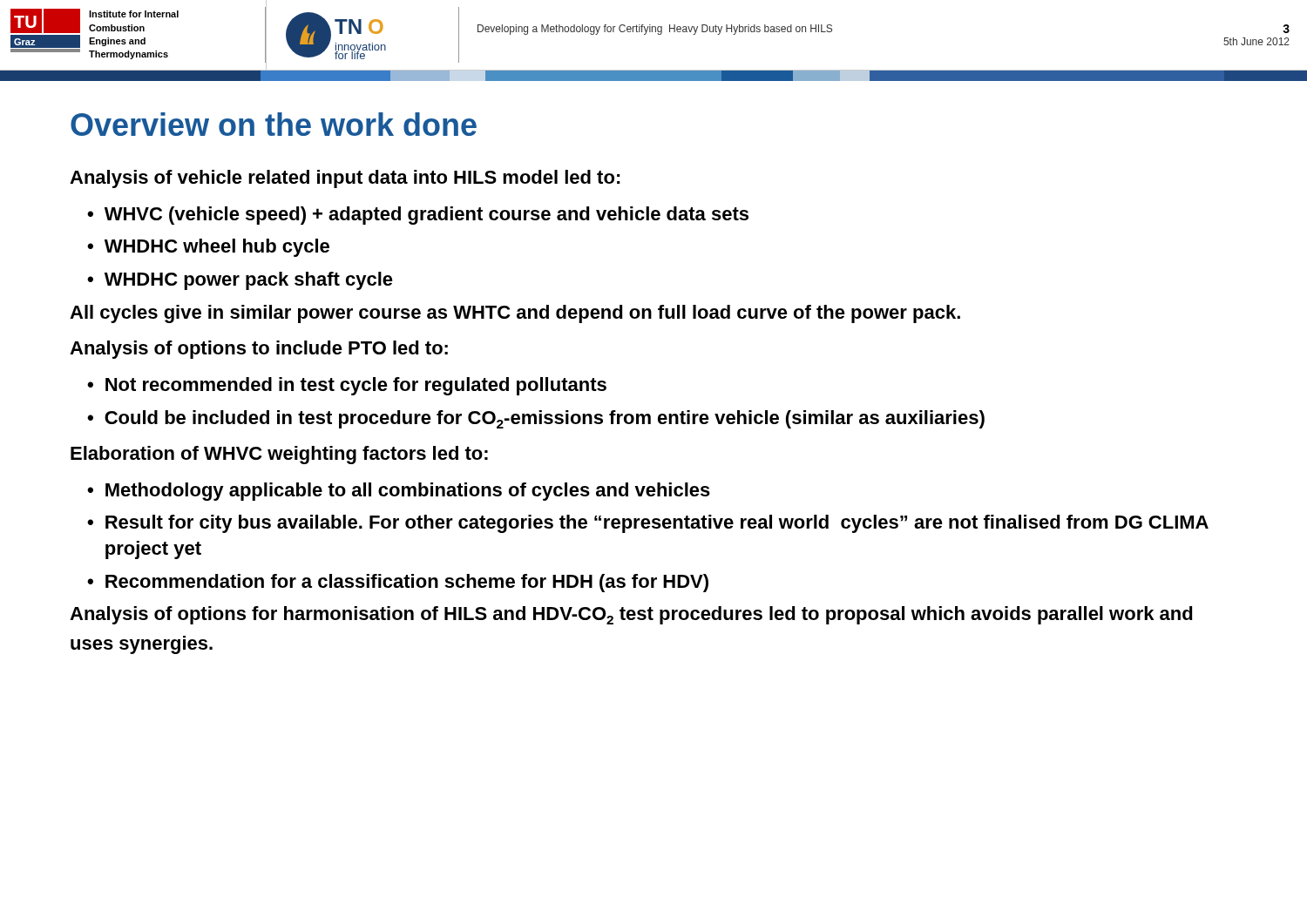Find the block on this page that starts "• WHVC (vehicle speed) + adapted gradient course"
Screen dimensions: 924x1307
pyautogui.click(x=654, y=214)
